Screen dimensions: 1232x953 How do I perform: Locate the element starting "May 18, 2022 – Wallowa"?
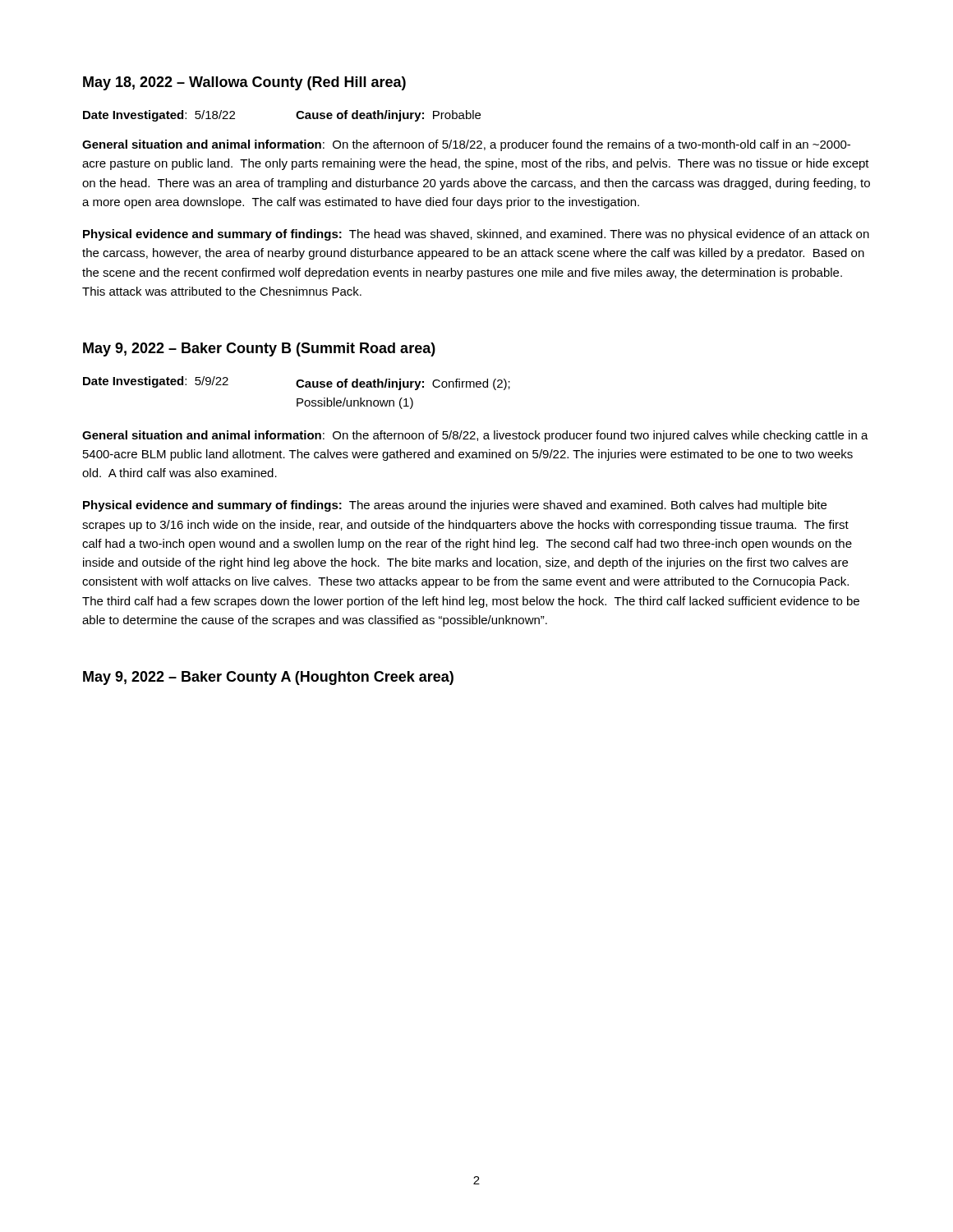tap(244, 82)
